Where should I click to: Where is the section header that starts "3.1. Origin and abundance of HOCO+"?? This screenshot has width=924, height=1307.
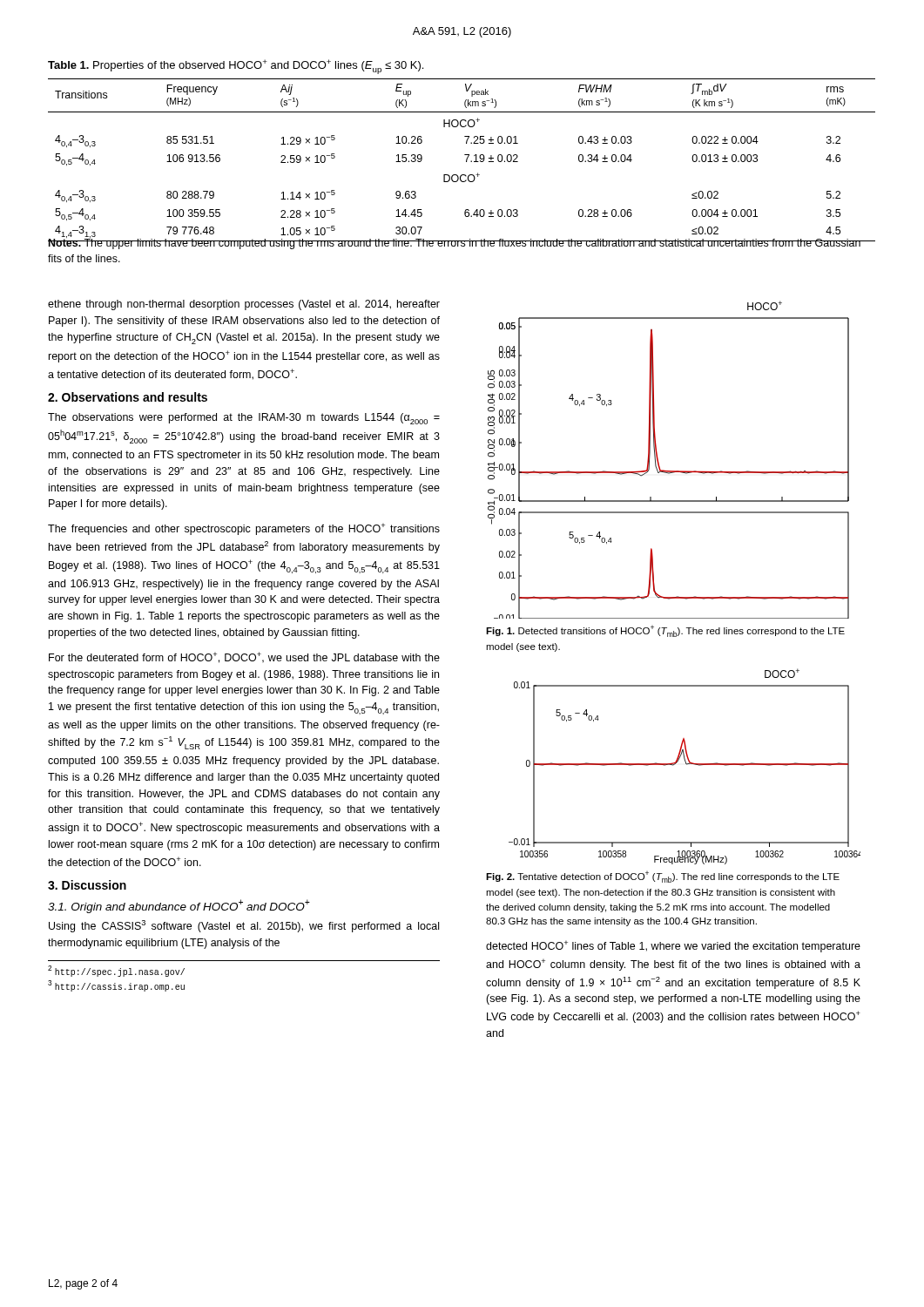click(179, 905)
